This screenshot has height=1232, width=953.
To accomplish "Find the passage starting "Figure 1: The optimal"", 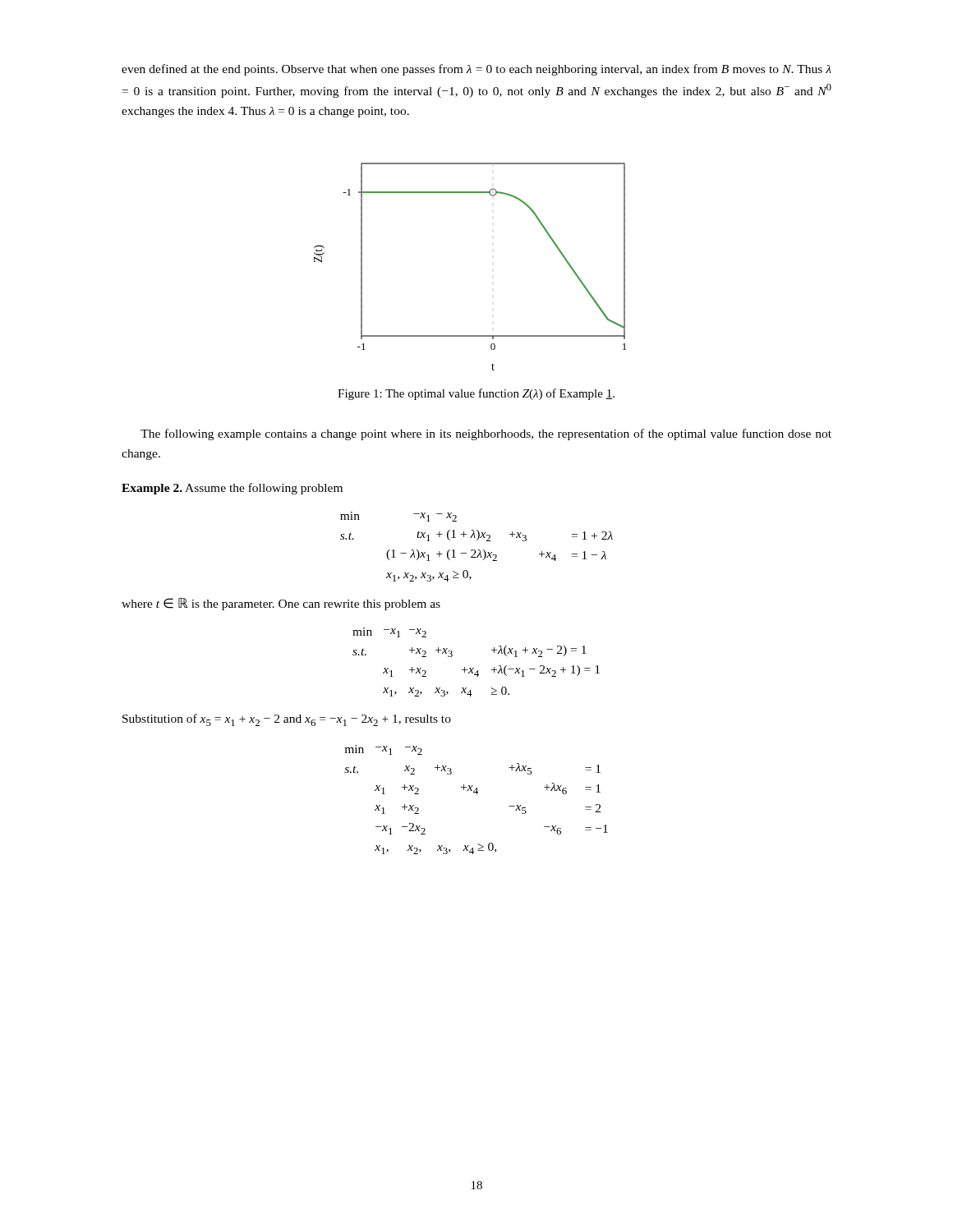I will 476,394.
